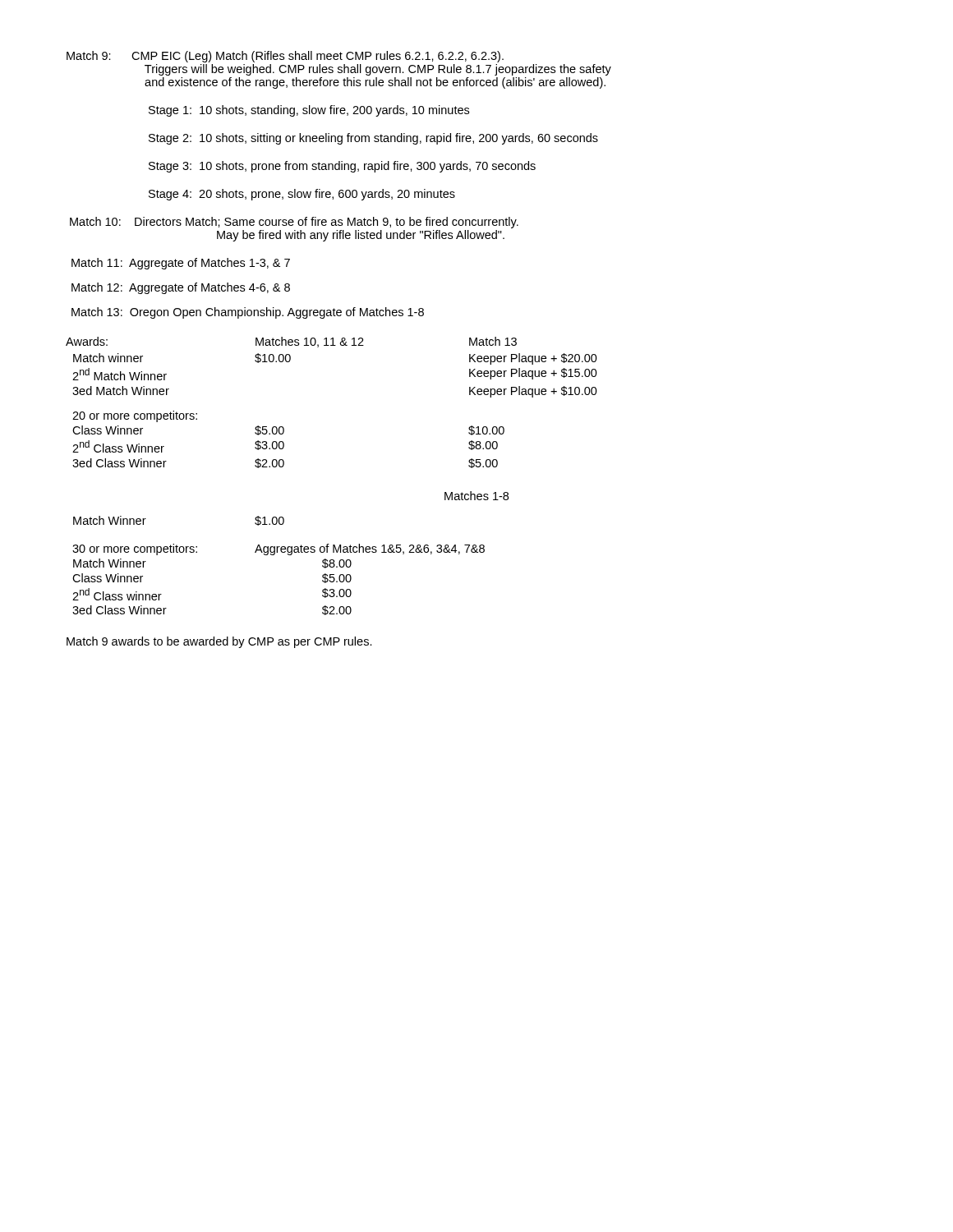Screen dimensions: 1232x953
Task: Select the text that reads "Match 12: Aggregate of Matches 4-6, & 8"
Action: 179,287
